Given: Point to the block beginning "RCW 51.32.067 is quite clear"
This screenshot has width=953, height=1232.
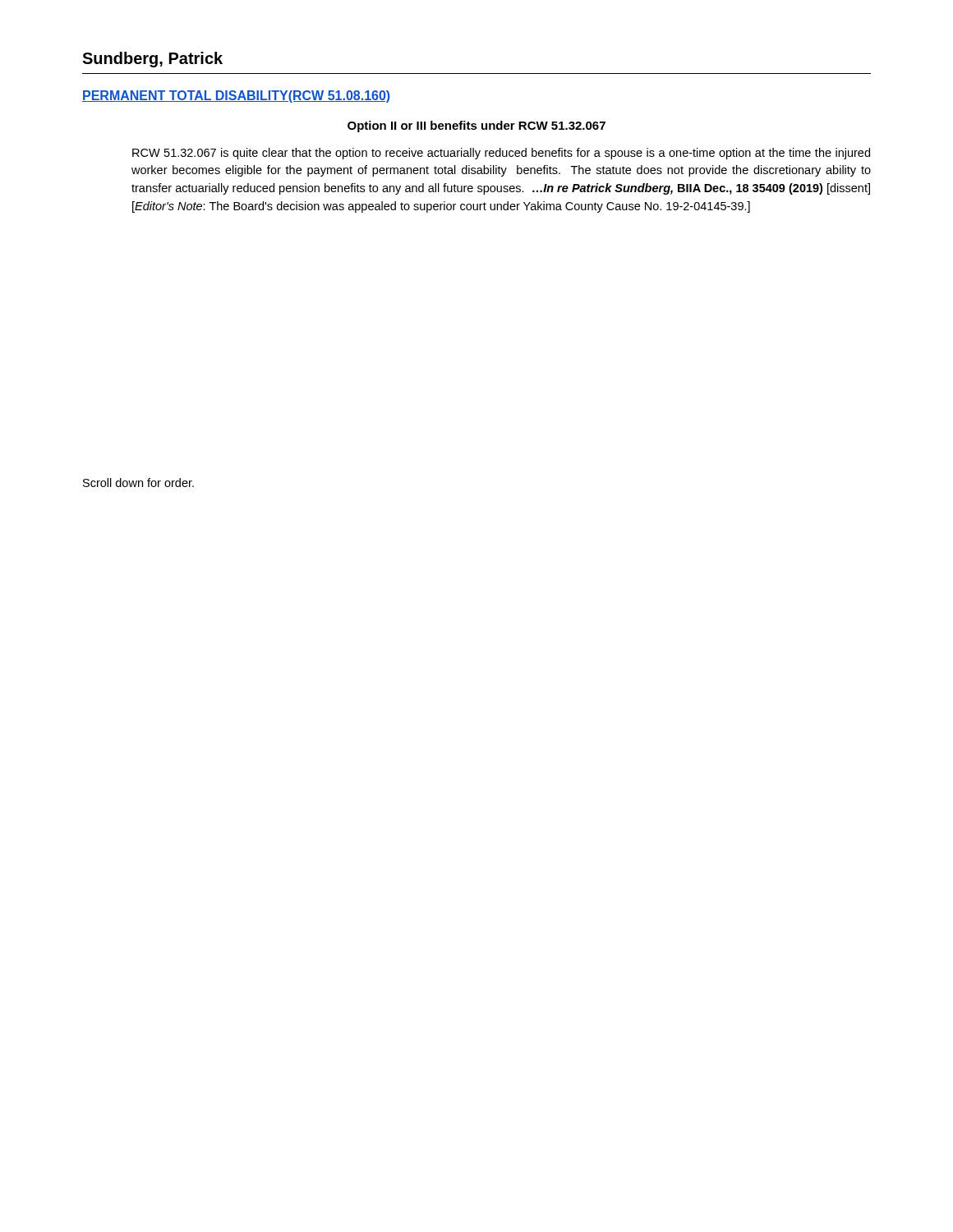Looking at the screenshot, I should point(501,180).
